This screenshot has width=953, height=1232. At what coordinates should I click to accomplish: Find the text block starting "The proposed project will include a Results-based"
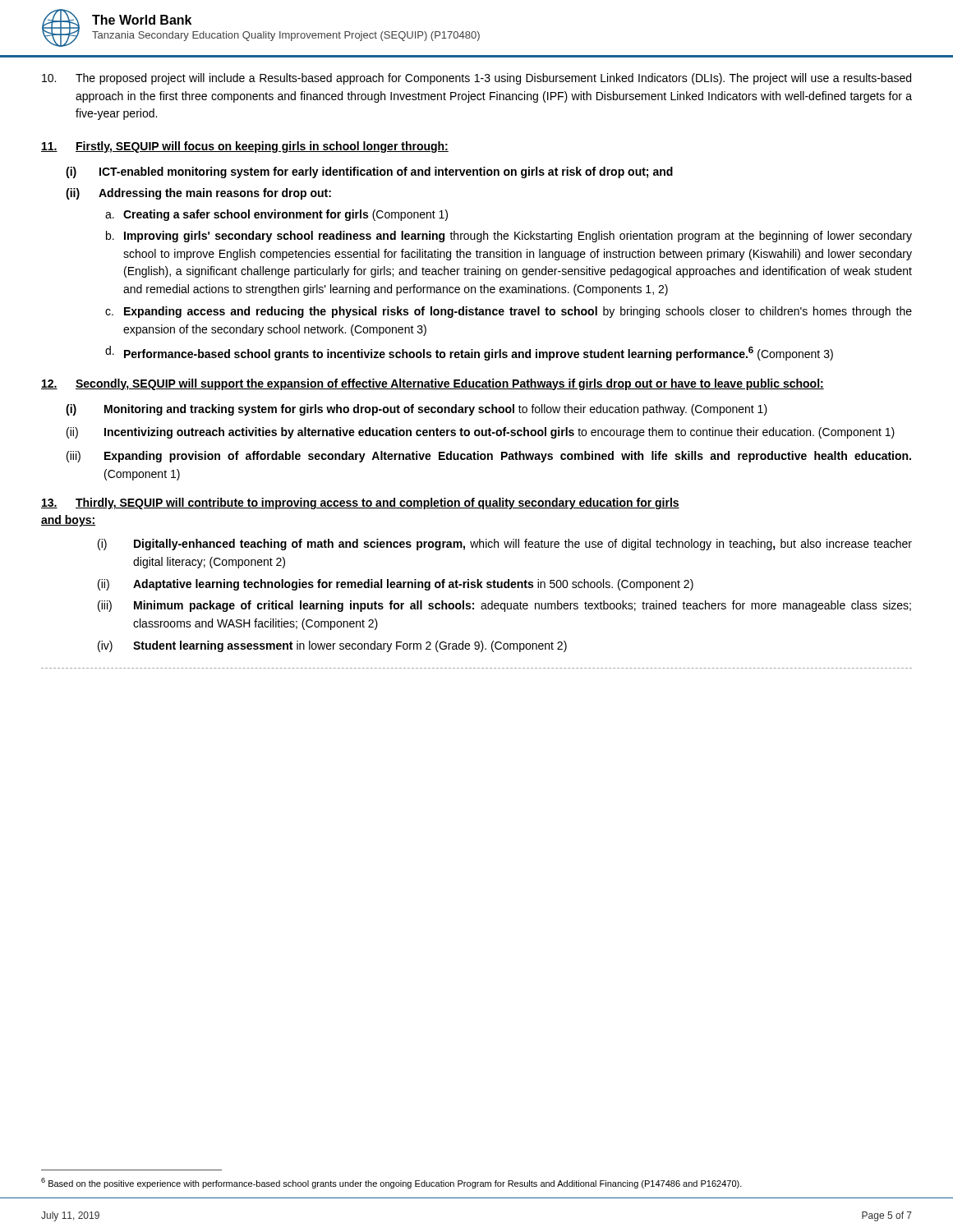pyautogui.click(x=476, y=97)
